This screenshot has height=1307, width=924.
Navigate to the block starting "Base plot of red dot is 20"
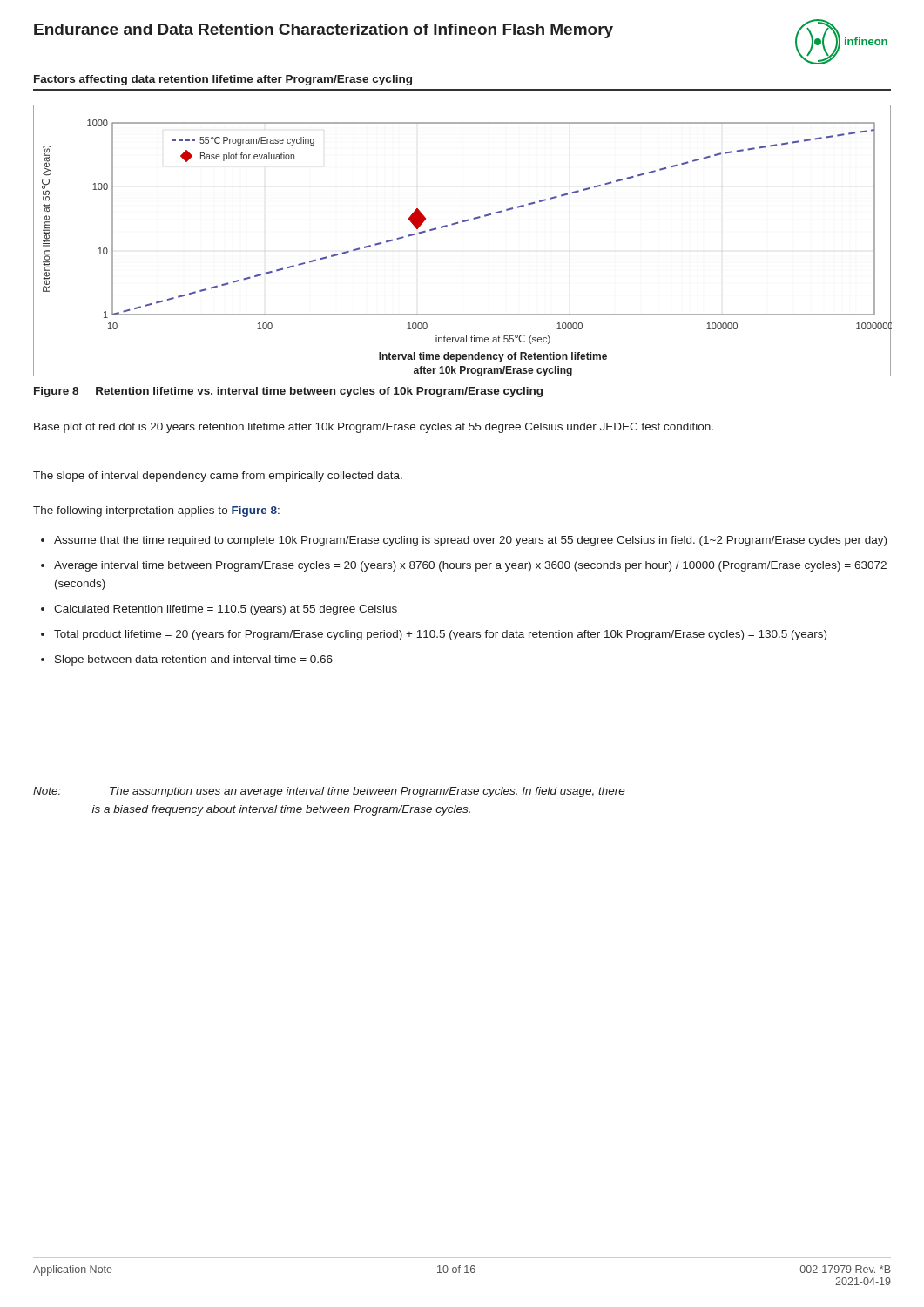374,426
